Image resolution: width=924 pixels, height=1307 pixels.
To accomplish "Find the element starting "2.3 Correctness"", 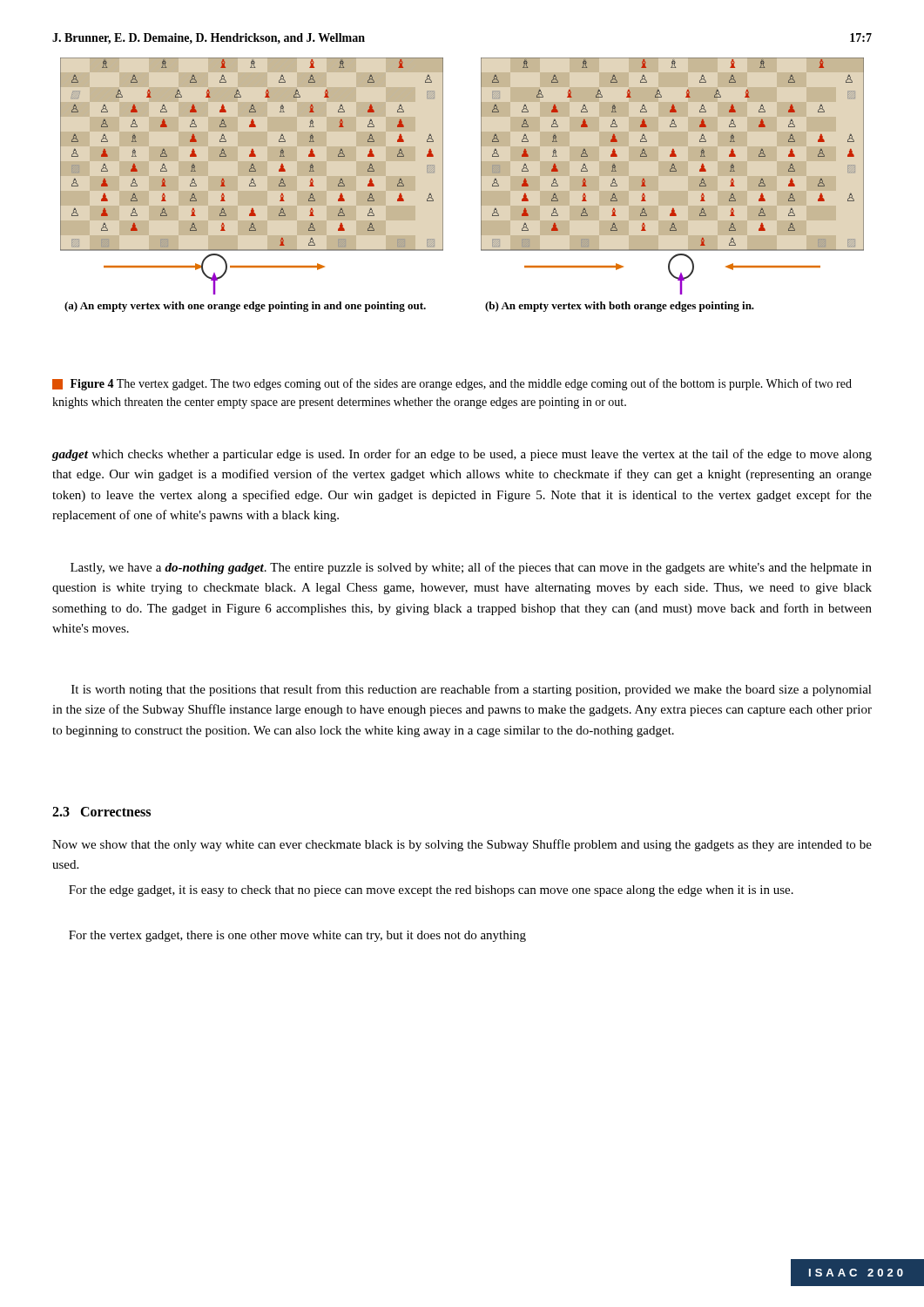I will point(102,812).
